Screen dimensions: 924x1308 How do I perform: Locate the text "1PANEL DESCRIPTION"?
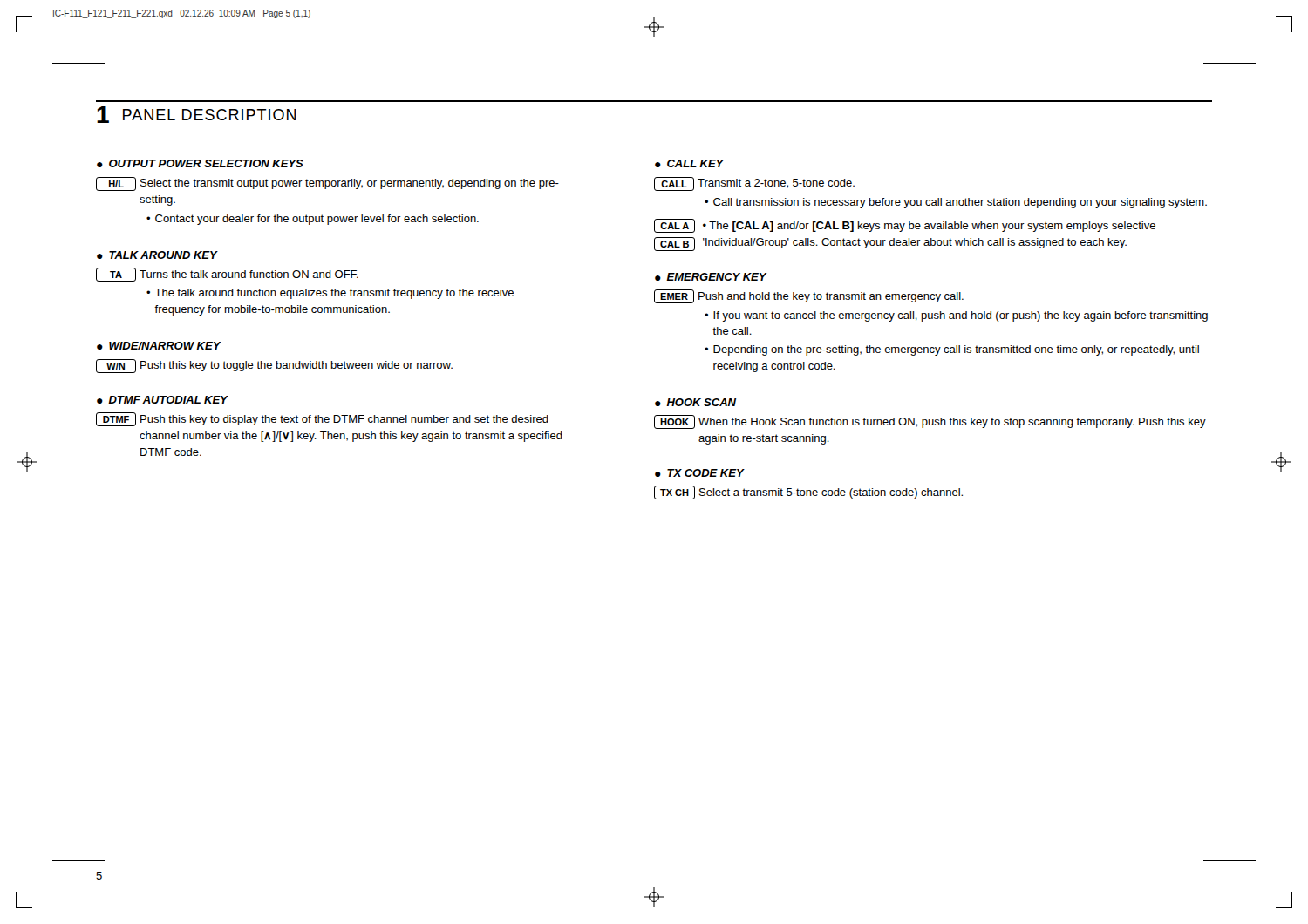pyautogui.click(x=197, y=115)
